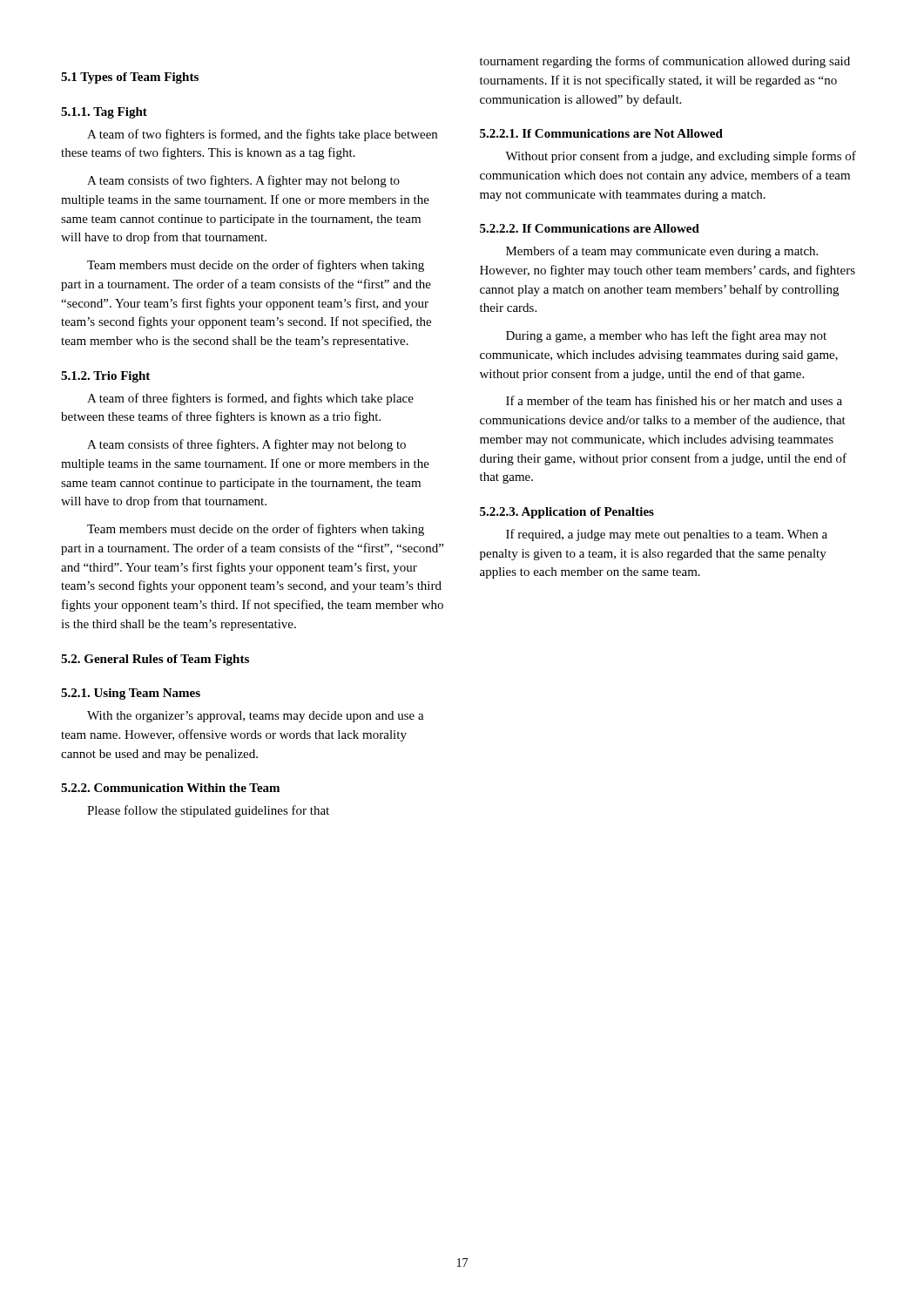Point to the block beginning "With the organizer’s approval, teams may"
The height and width of the screenshot is (1307, 924).
(242, 734)
